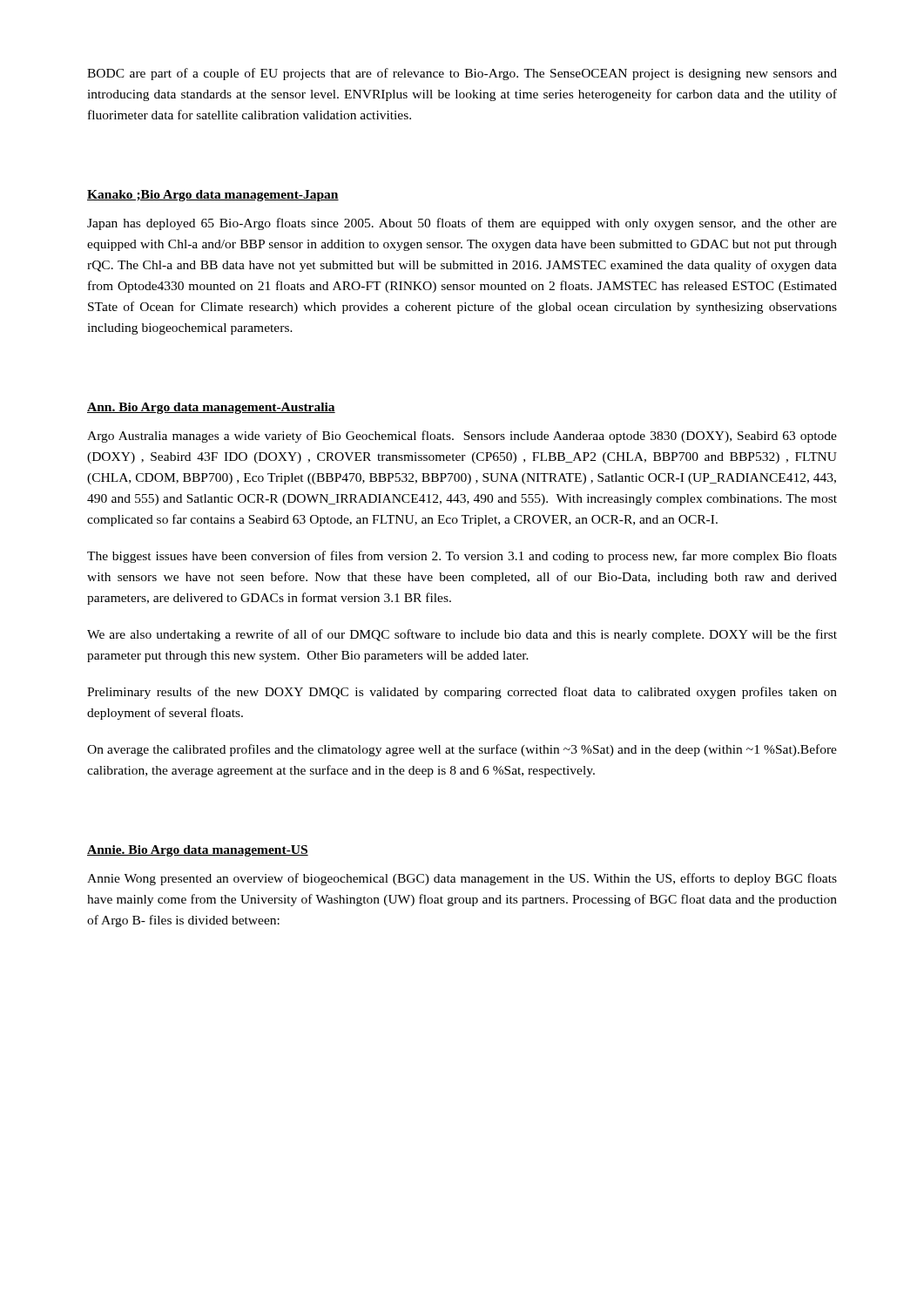Viewport: 924px width, 1307px height.
Task: Click the passage that begins "Annie Wong presented an overview of biogeochemical"
Action: (462, 899)
